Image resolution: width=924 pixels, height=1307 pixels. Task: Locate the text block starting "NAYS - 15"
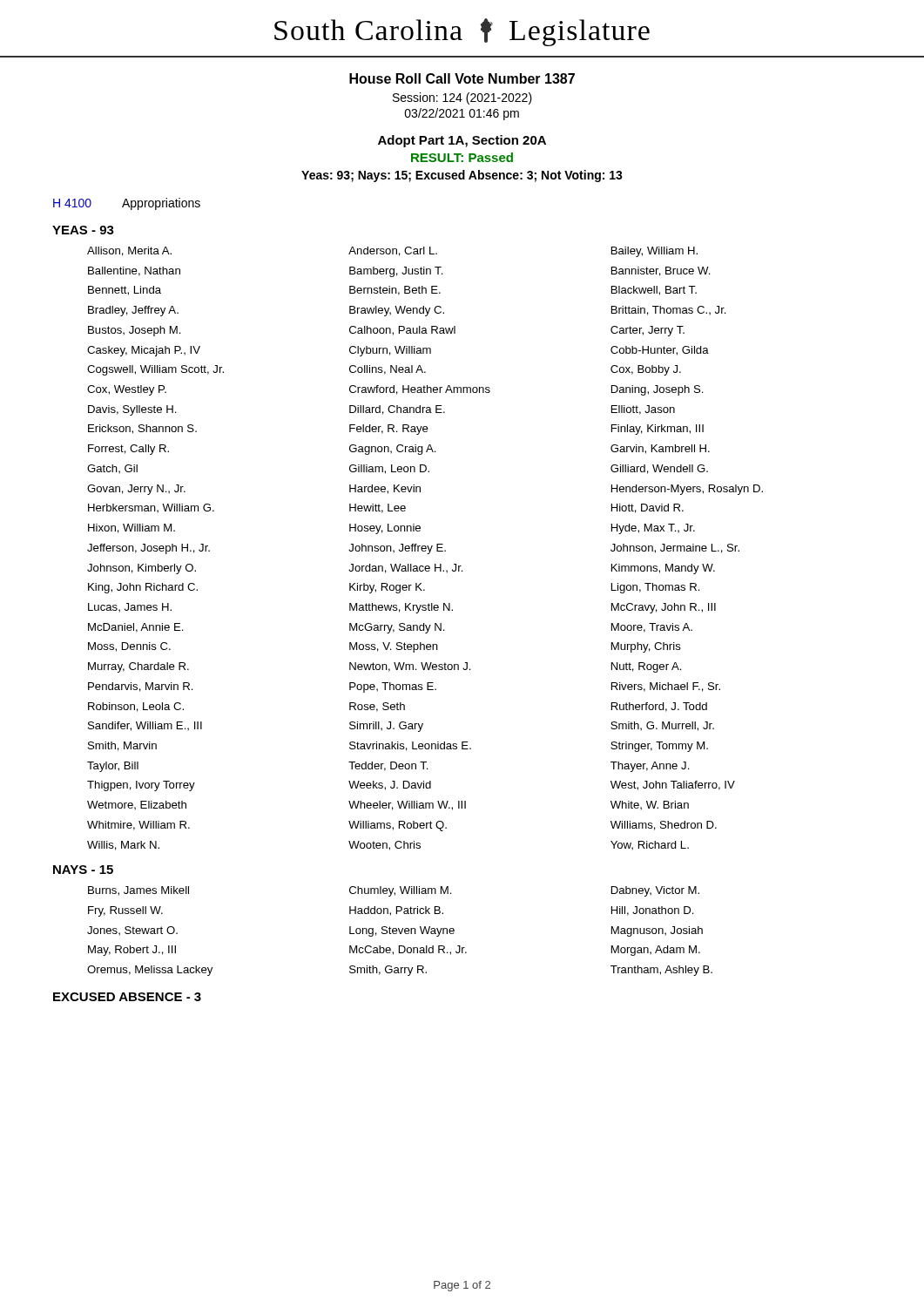[83, 869]
